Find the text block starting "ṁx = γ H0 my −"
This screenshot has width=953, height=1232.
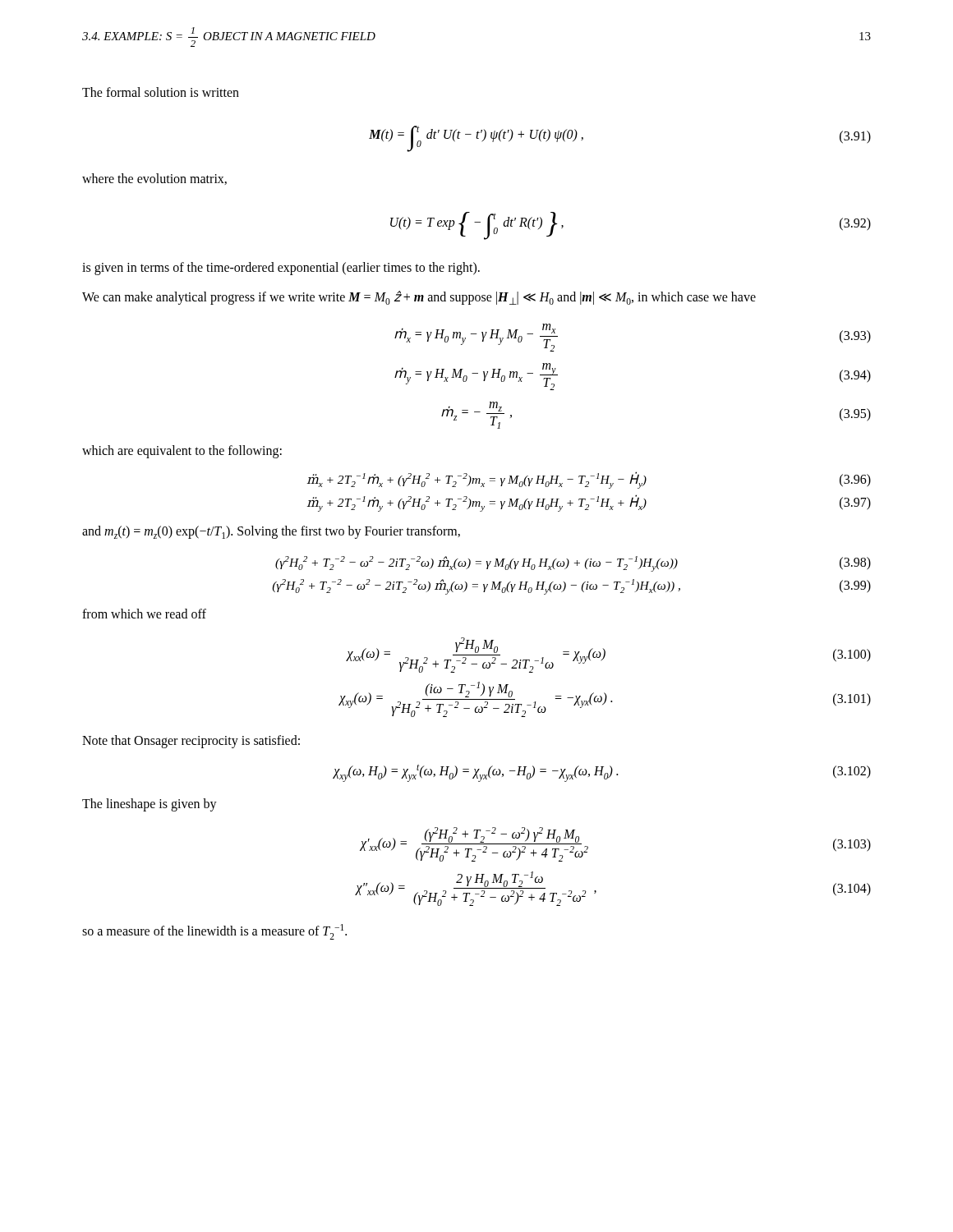[460, 337]
